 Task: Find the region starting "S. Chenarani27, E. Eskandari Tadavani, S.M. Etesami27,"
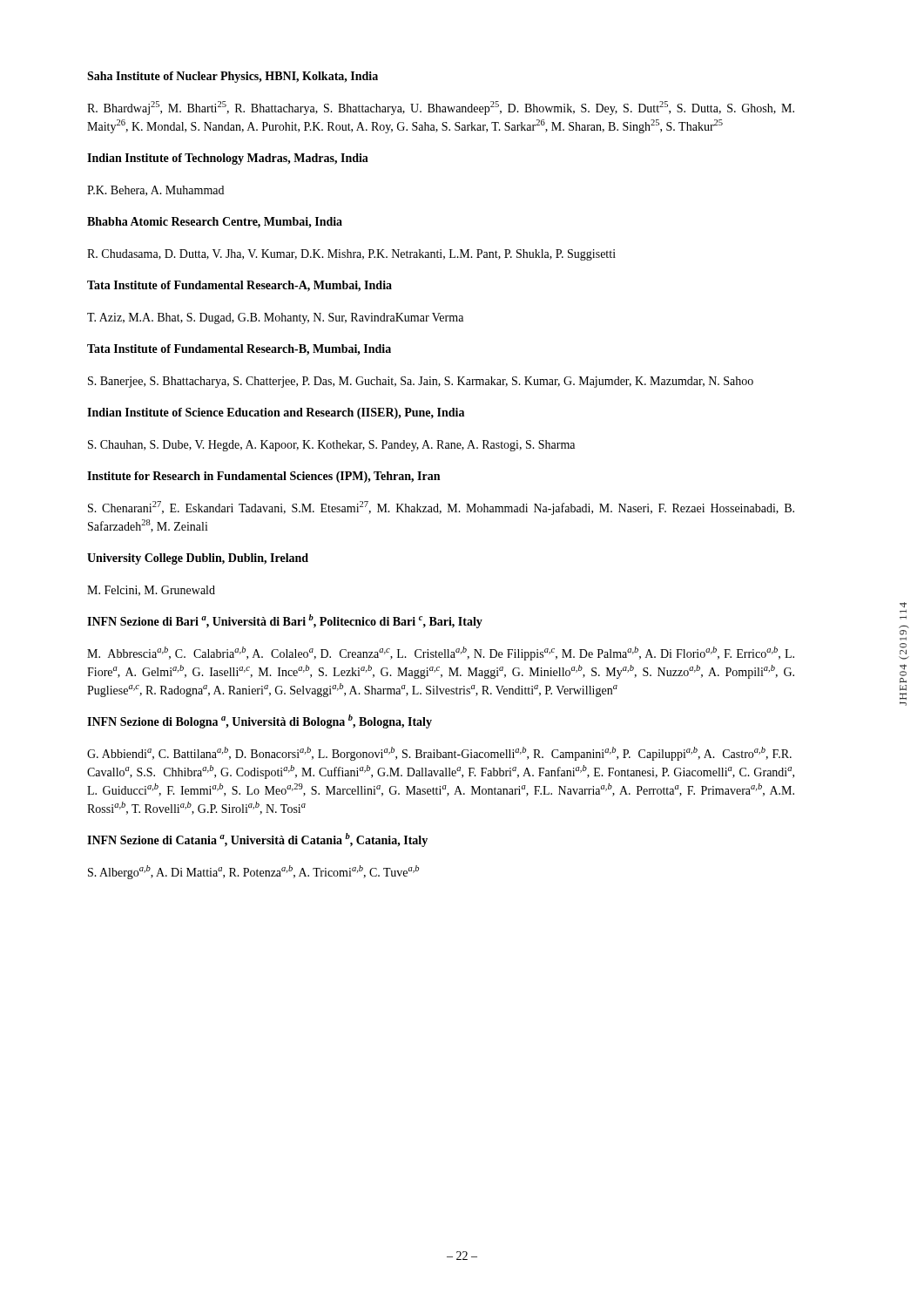(x=441, y=518)
